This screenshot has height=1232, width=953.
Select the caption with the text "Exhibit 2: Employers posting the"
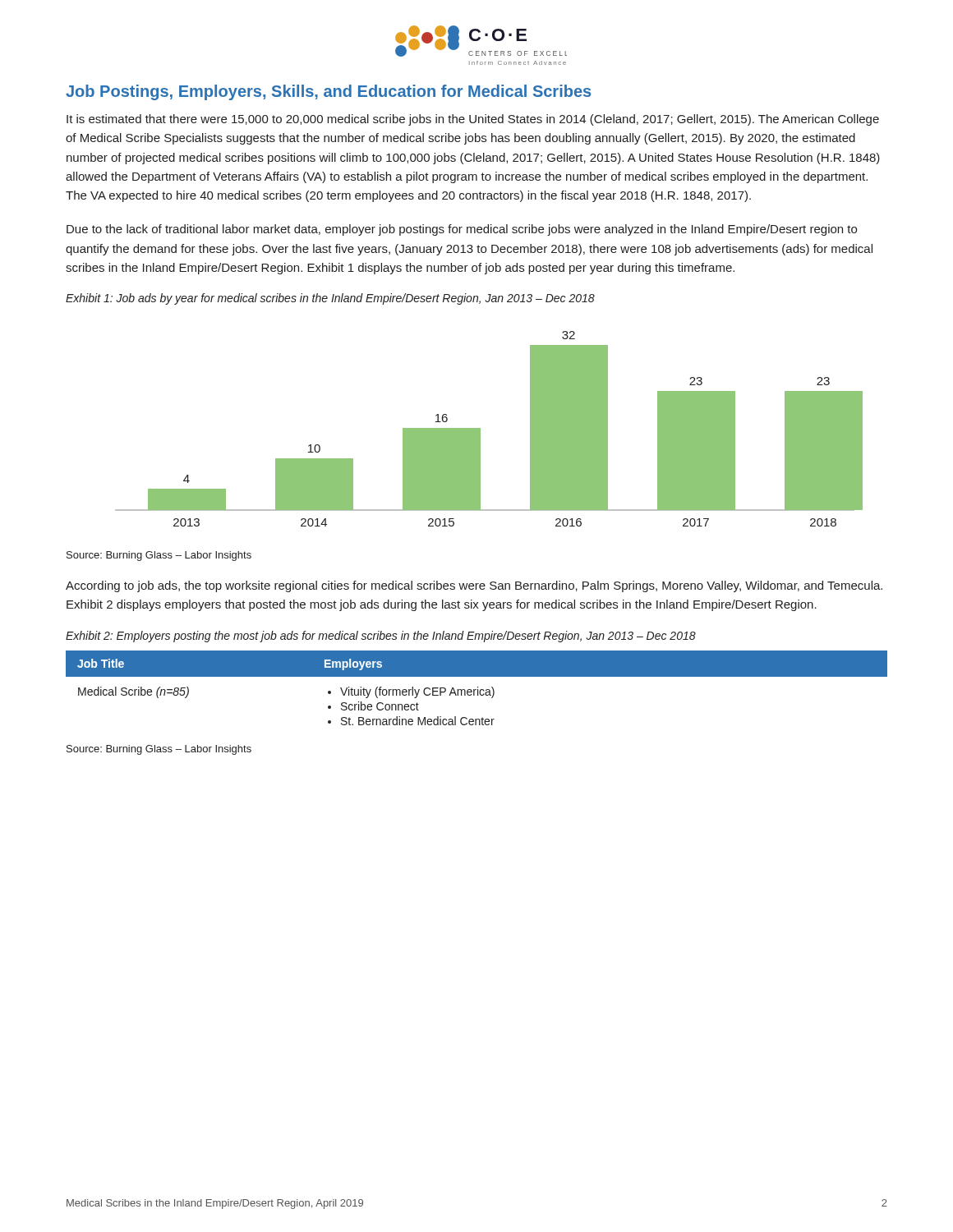pos(381,635)
